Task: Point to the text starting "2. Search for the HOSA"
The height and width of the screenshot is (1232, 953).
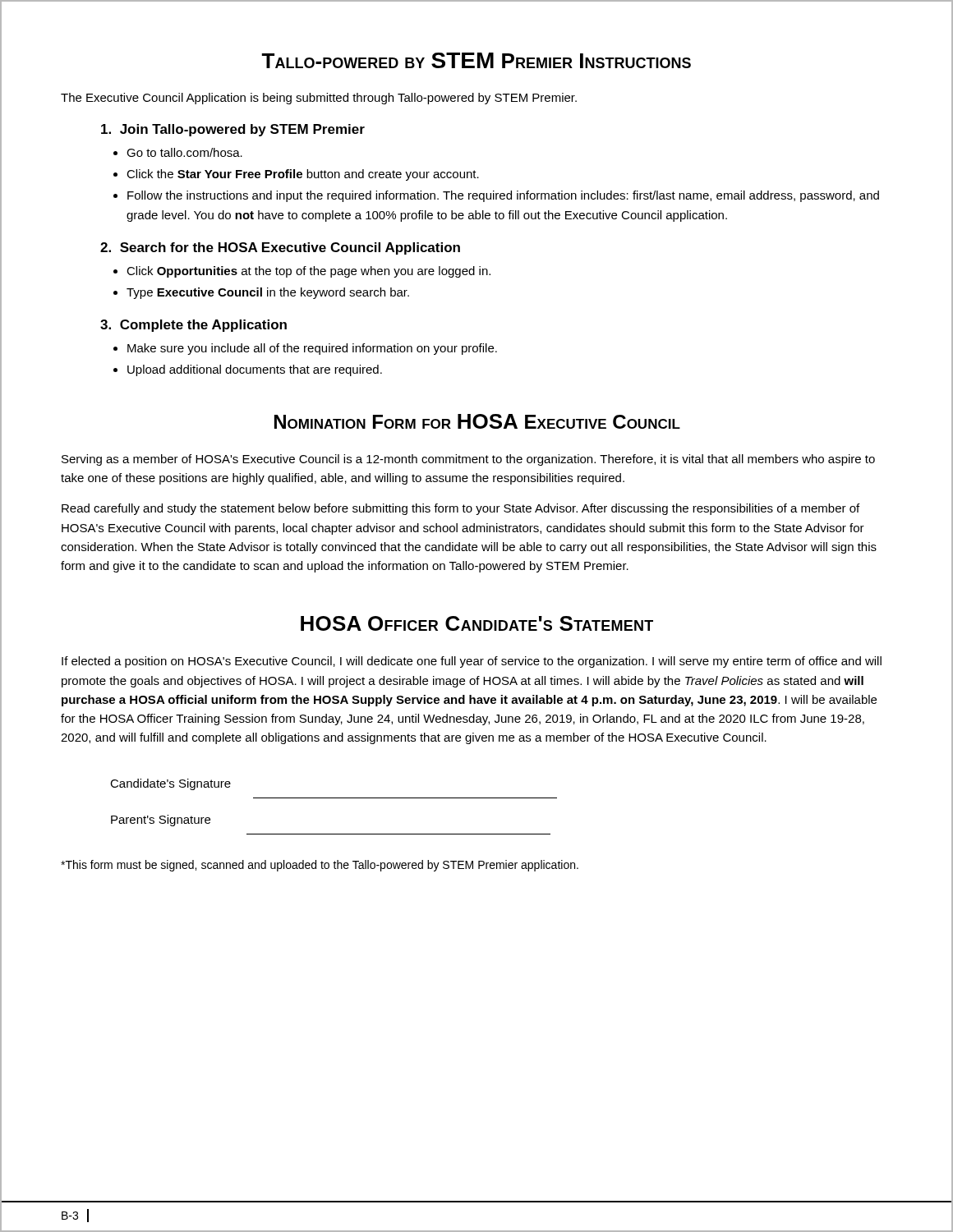Action: pyautogui.click(x=281, y=247)
